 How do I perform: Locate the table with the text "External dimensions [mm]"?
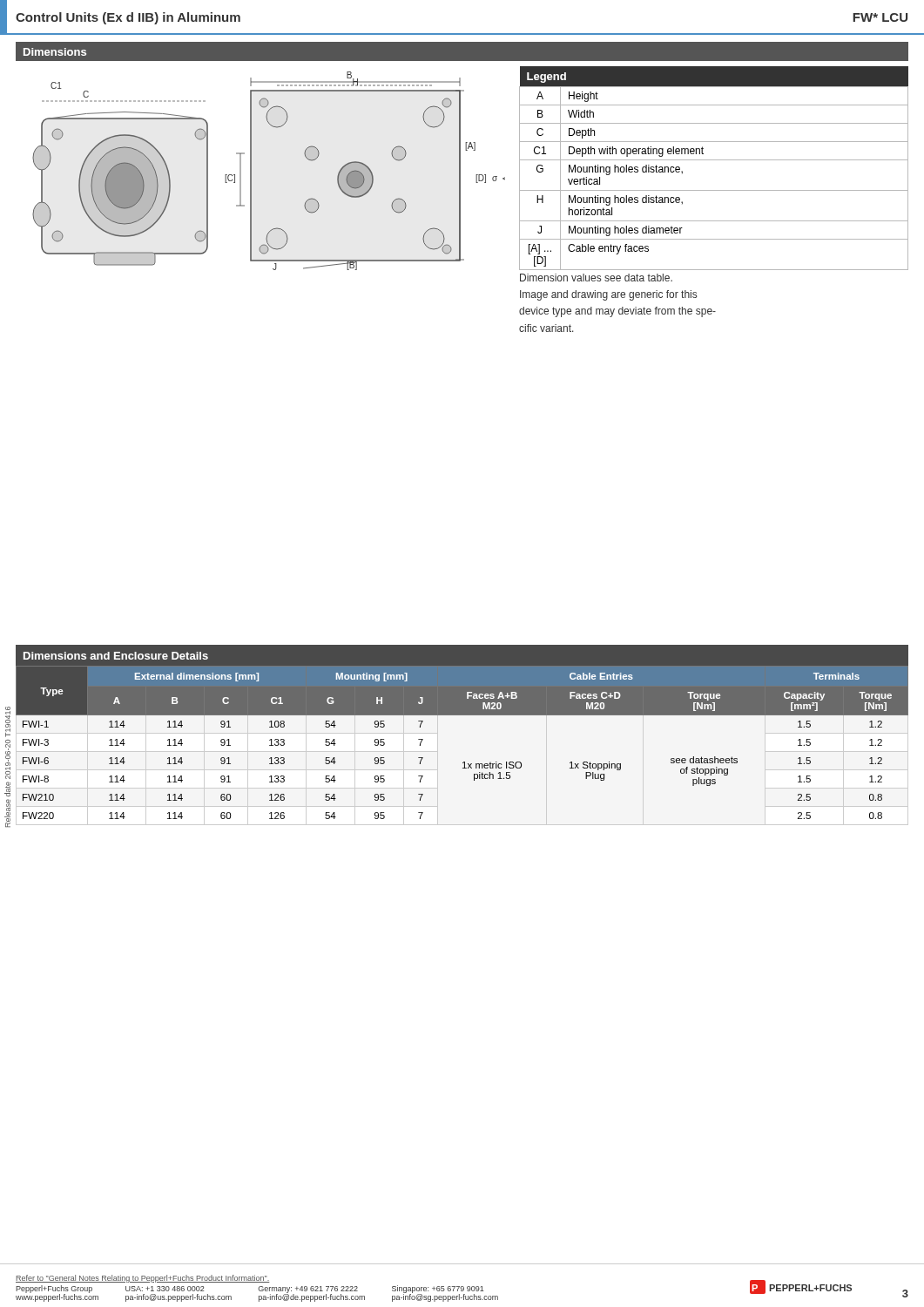click(462, 745)
